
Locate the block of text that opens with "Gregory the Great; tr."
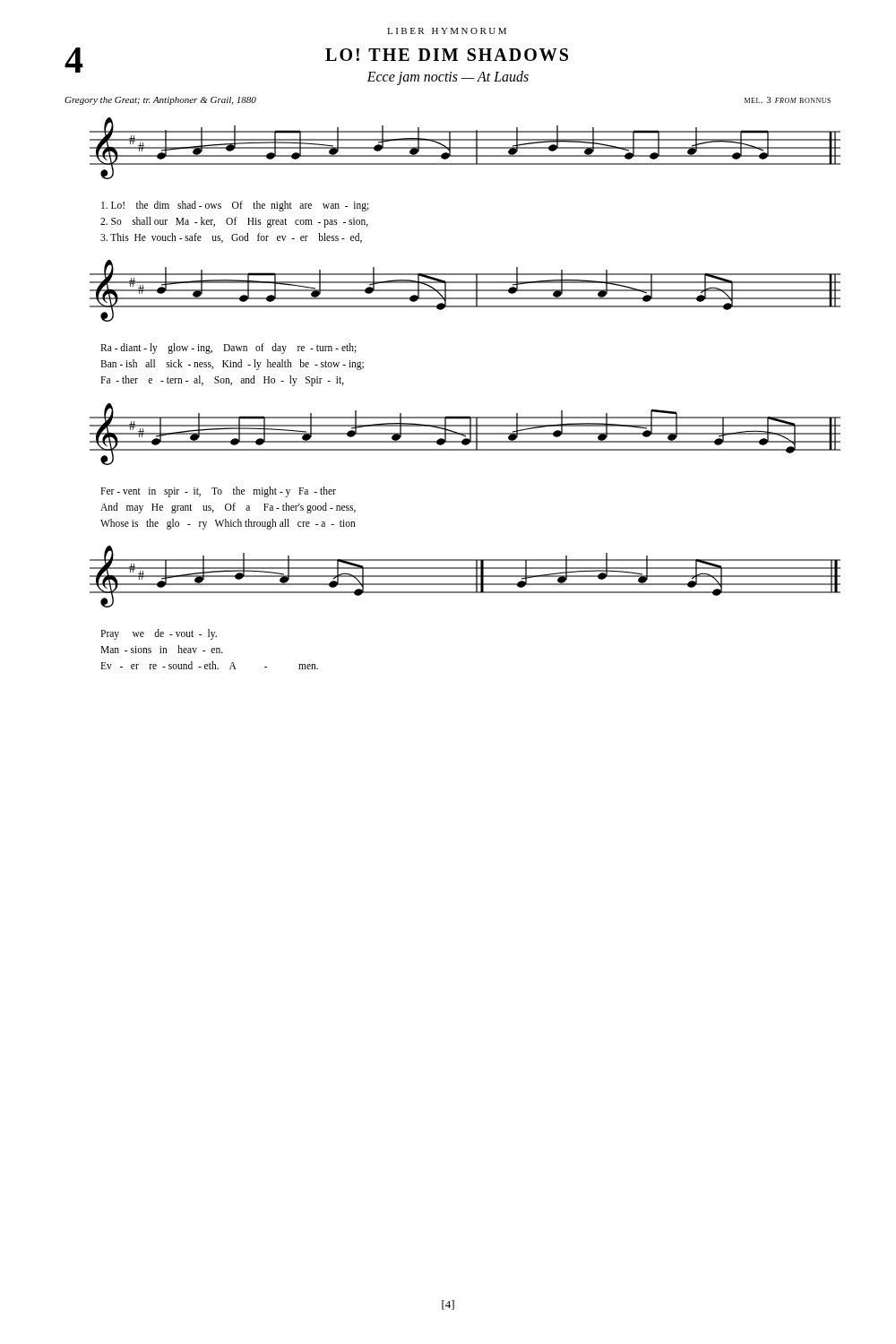[x=160, y=101]
